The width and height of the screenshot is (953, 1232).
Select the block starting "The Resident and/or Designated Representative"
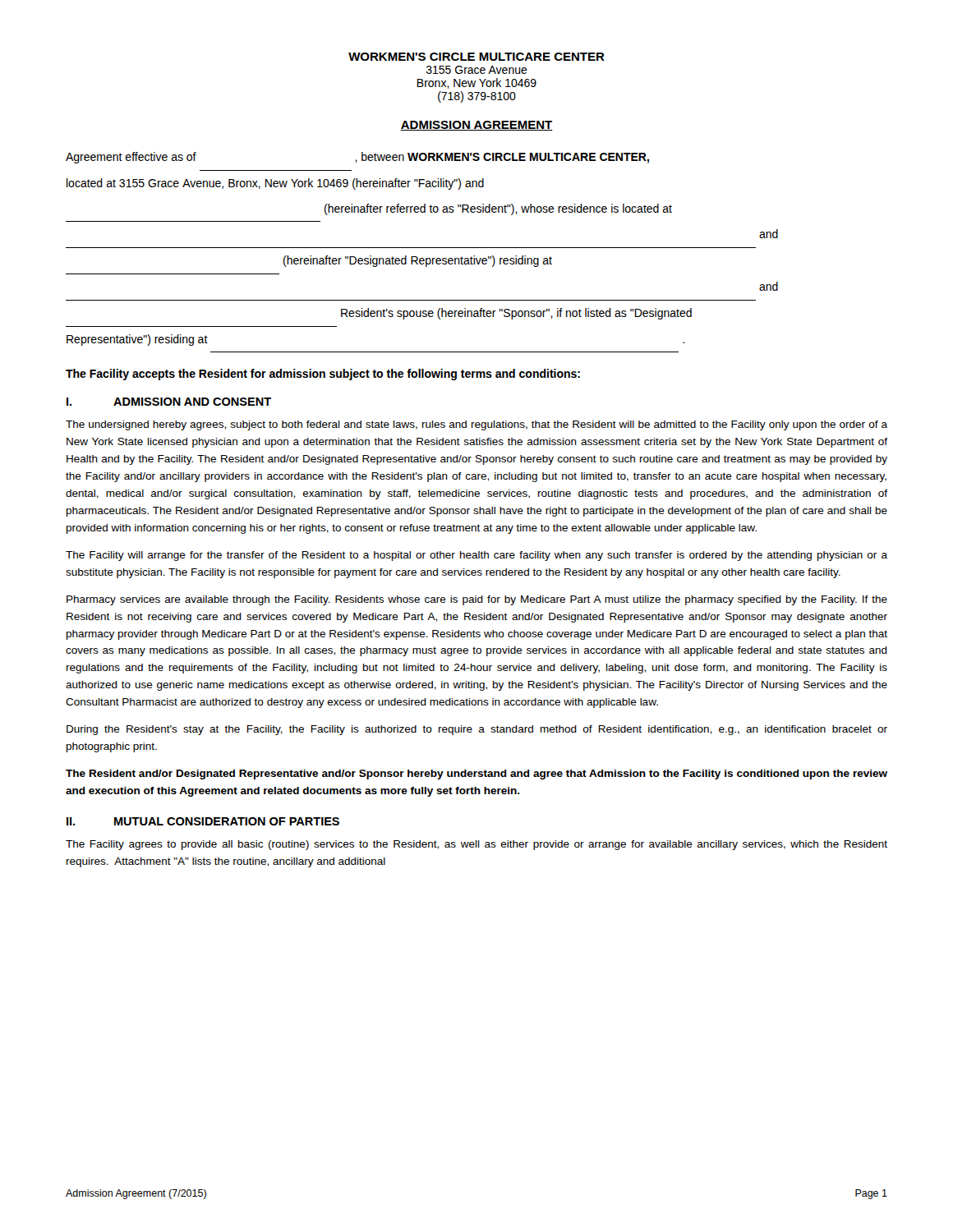pos(476,782)
